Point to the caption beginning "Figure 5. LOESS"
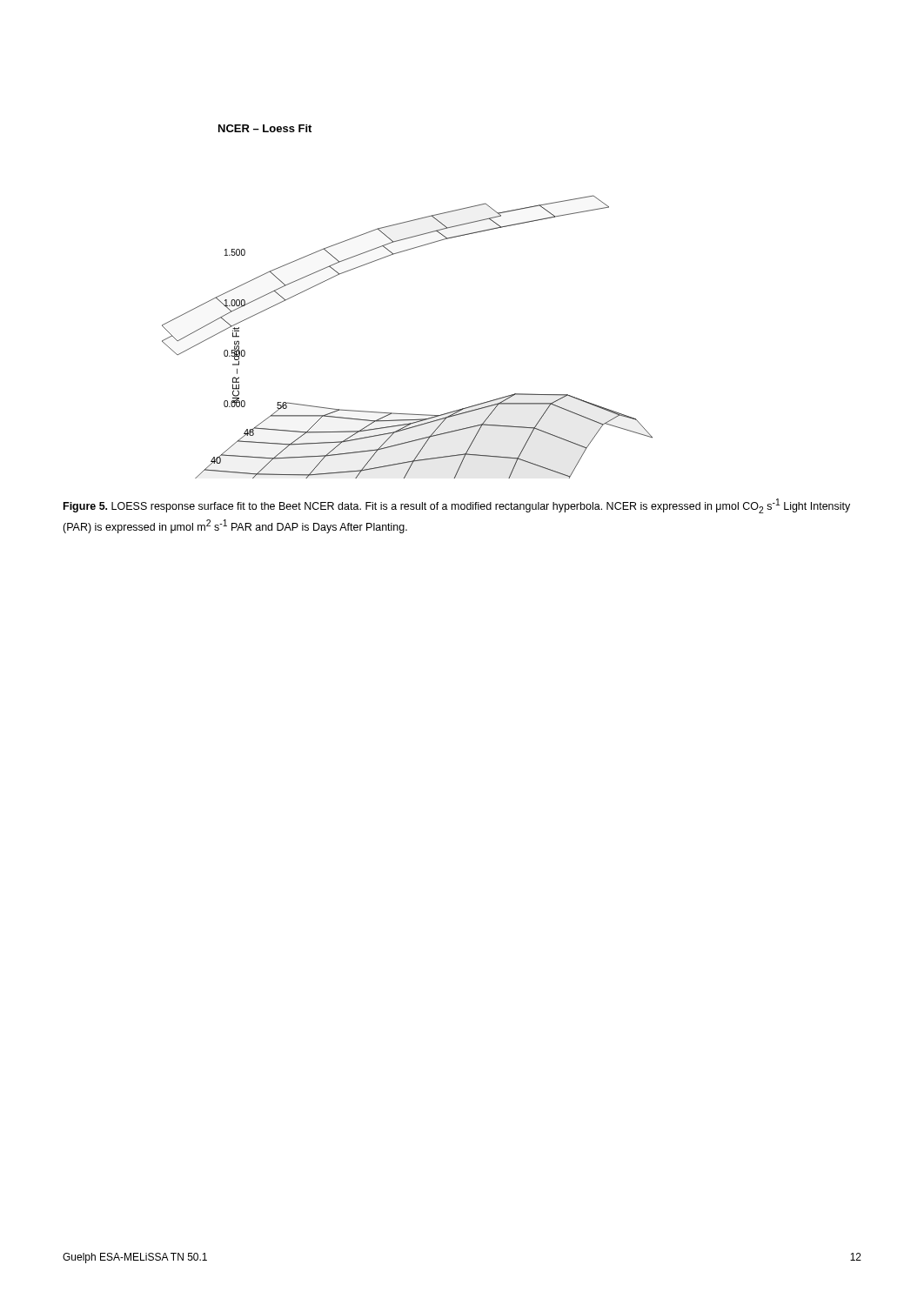Image resolution: width=924 pixels, height=1305 pixels. coord(457,516)
